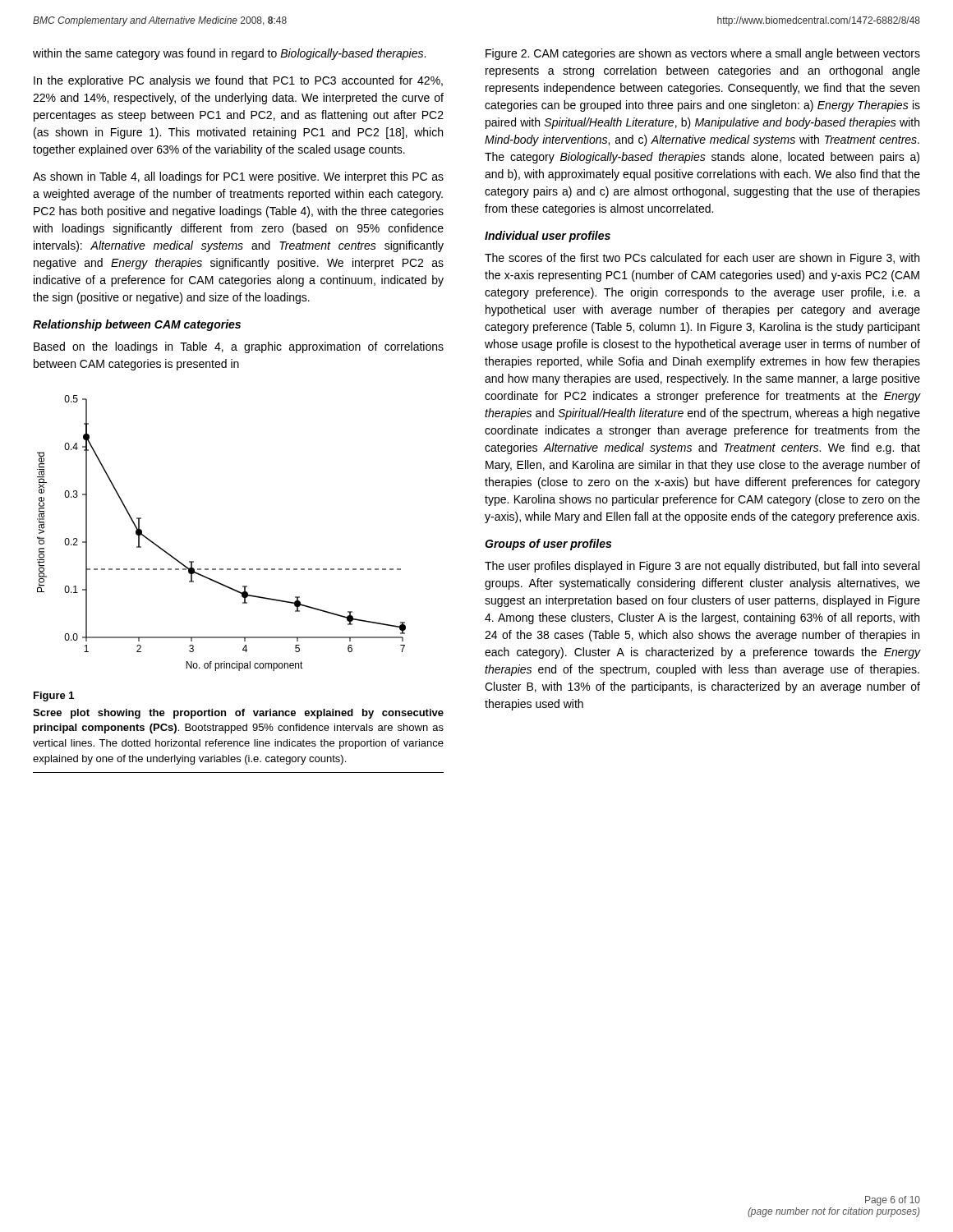Locate the block of text that opens with "The scores of"
Viewport: 953px width, 1232px height.
pos(702,388)
